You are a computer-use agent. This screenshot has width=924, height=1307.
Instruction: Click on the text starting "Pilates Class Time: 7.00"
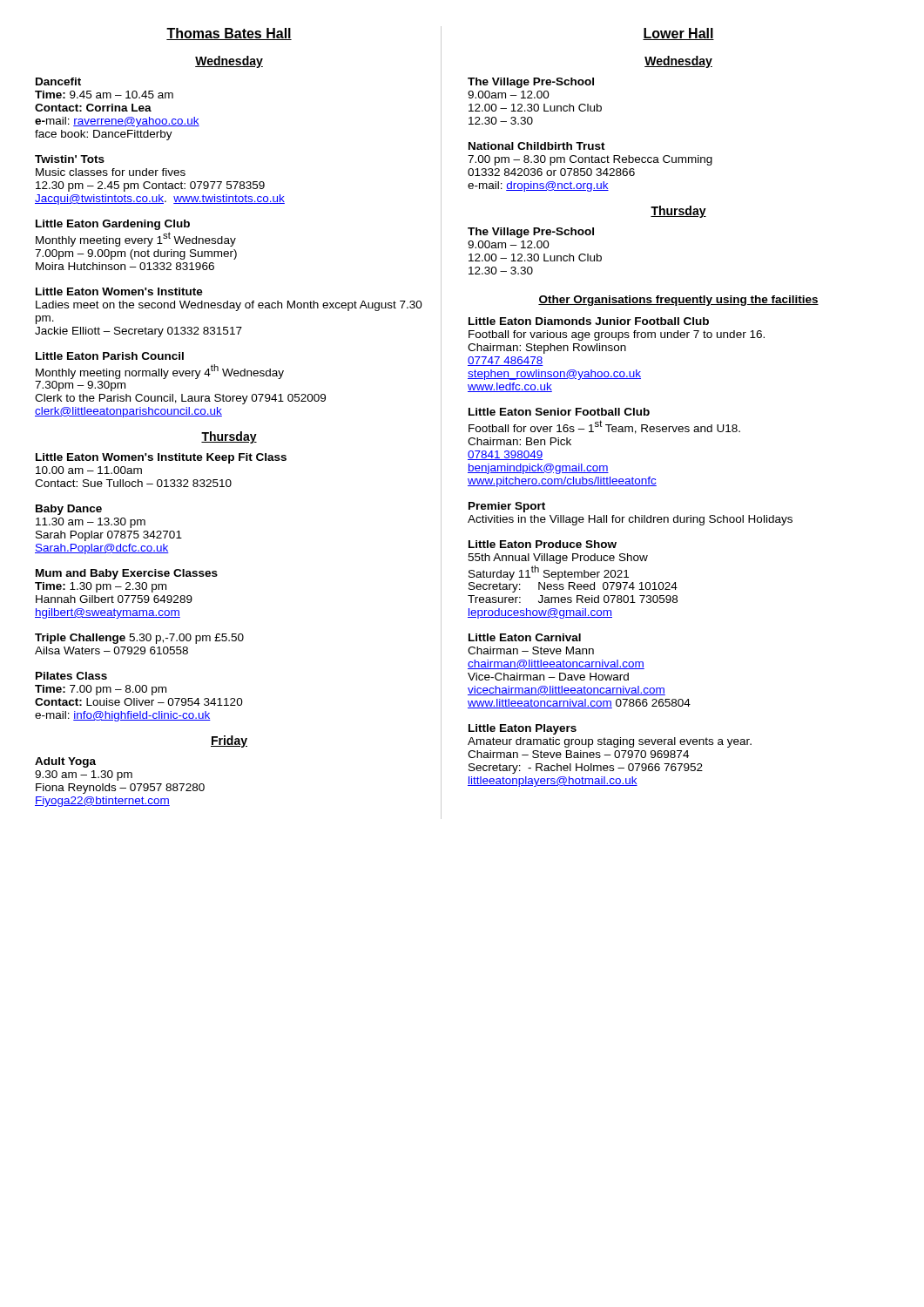pos(139,695)
